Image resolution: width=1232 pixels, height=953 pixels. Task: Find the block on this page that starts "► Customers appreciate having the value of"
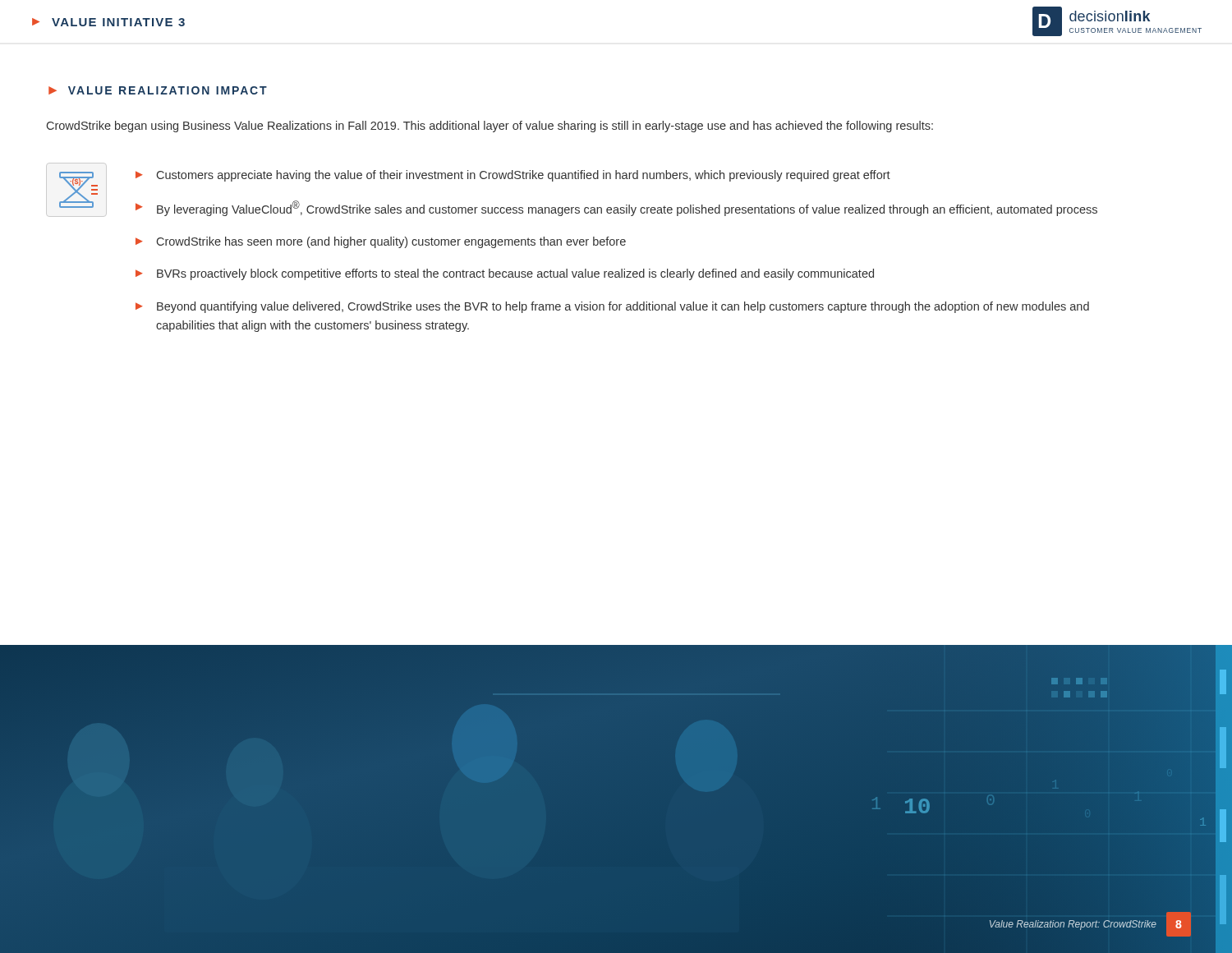512,175
